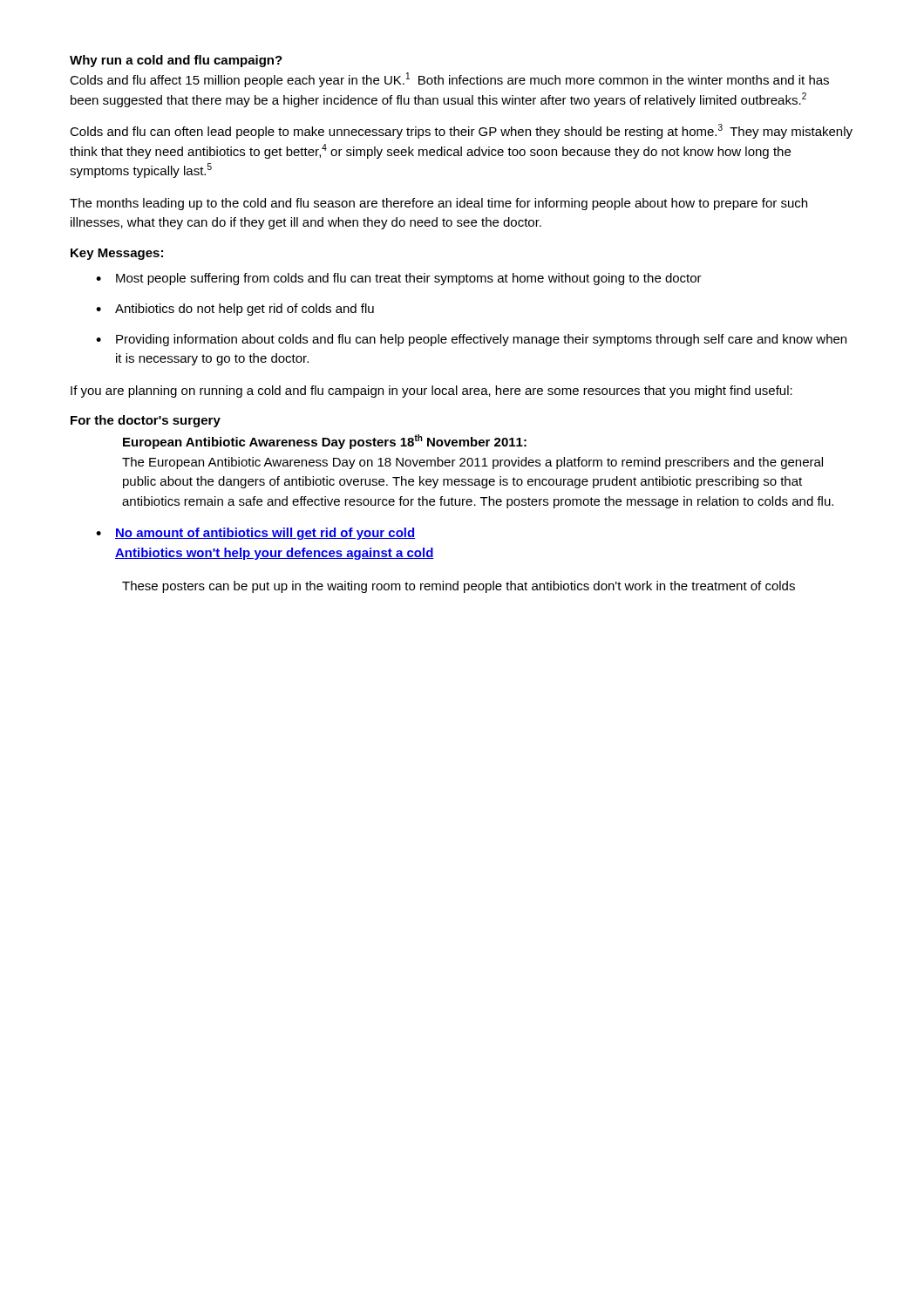Click on the region starting "The months leading up to the cold and"

click(439, 212)
